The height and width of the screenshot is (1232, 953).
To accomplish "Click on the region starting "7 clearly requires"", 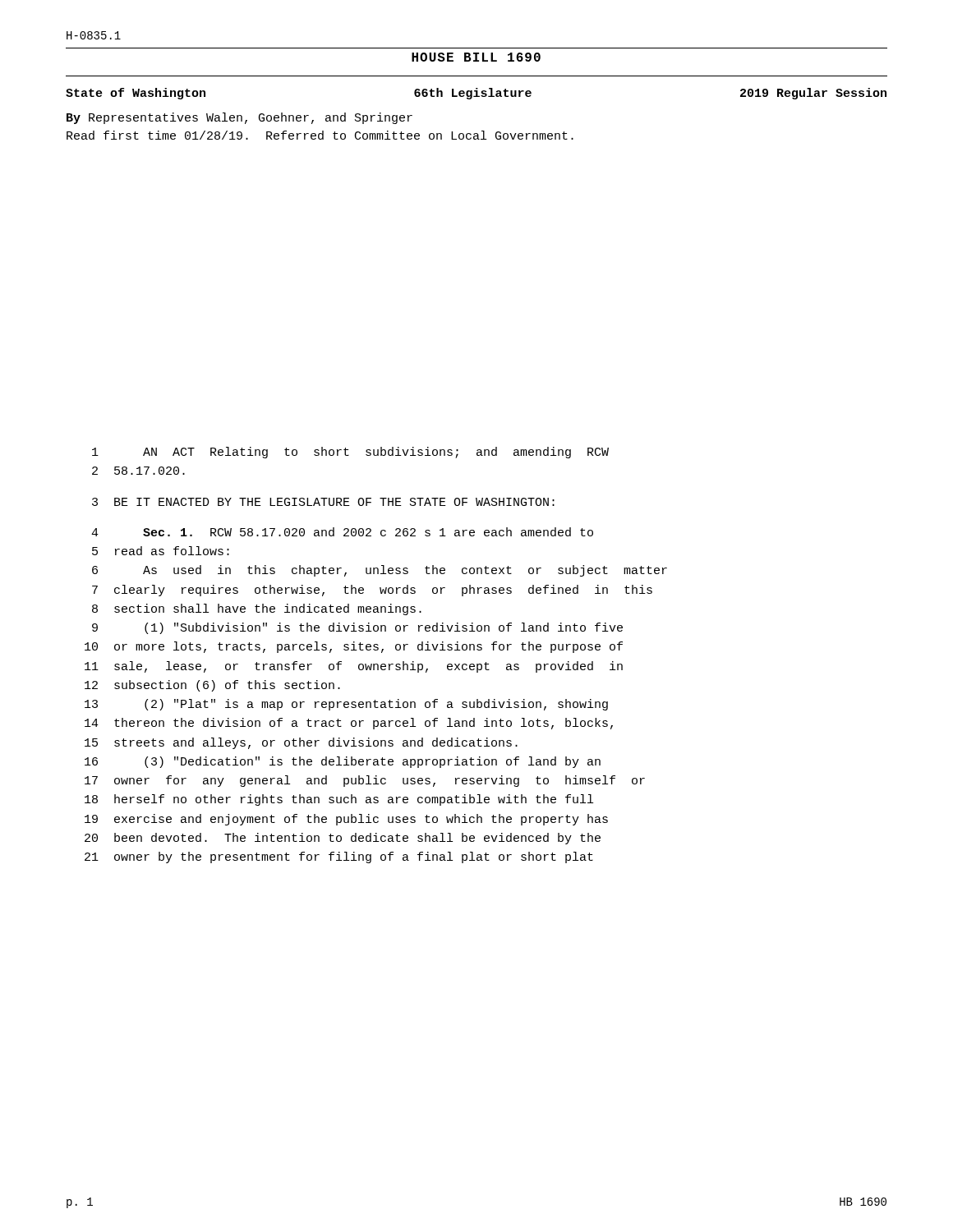I will [476, 591].
